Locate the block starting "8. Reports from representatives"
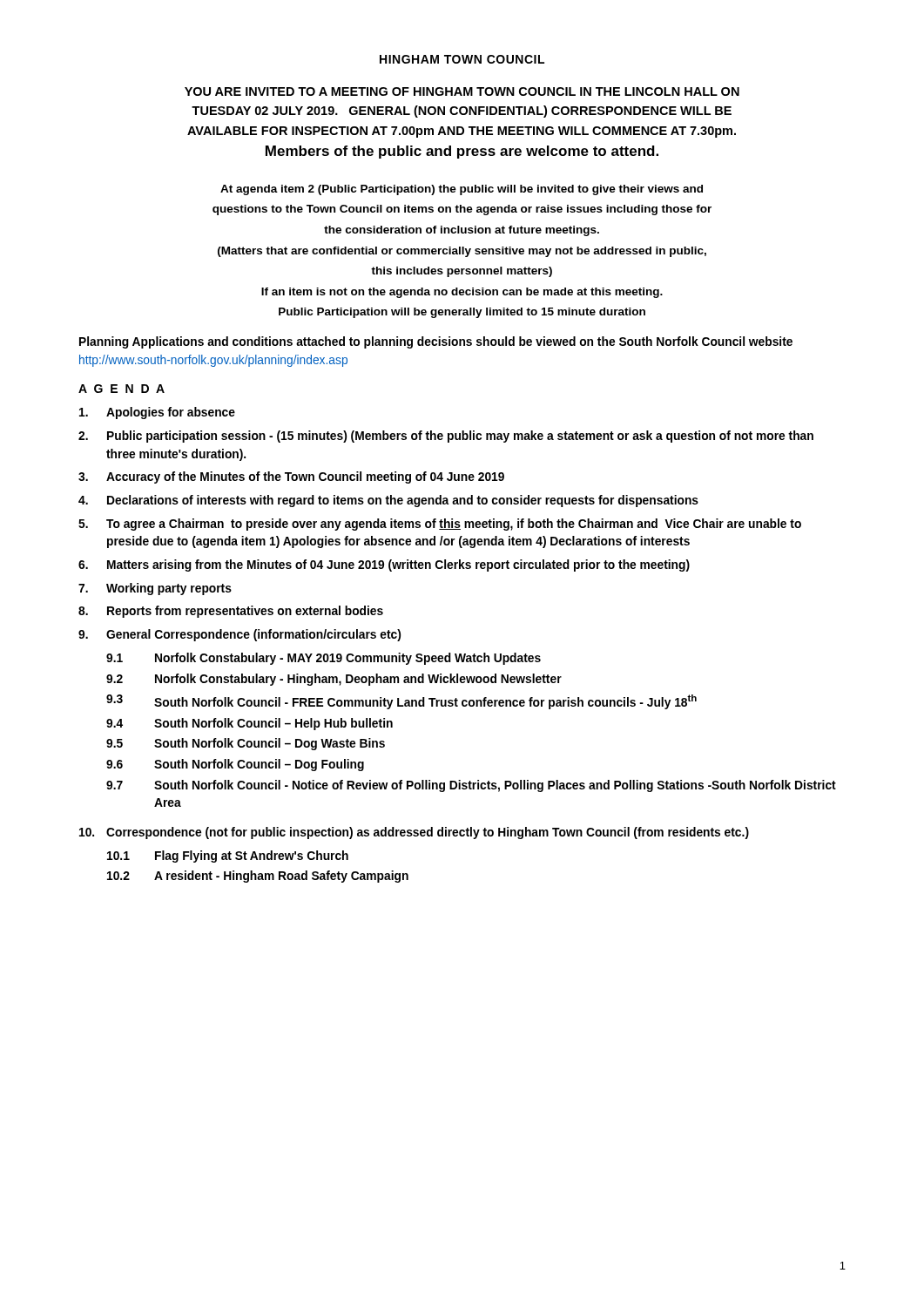This screenshot has height=1307, width=924. tap(231, 612)
